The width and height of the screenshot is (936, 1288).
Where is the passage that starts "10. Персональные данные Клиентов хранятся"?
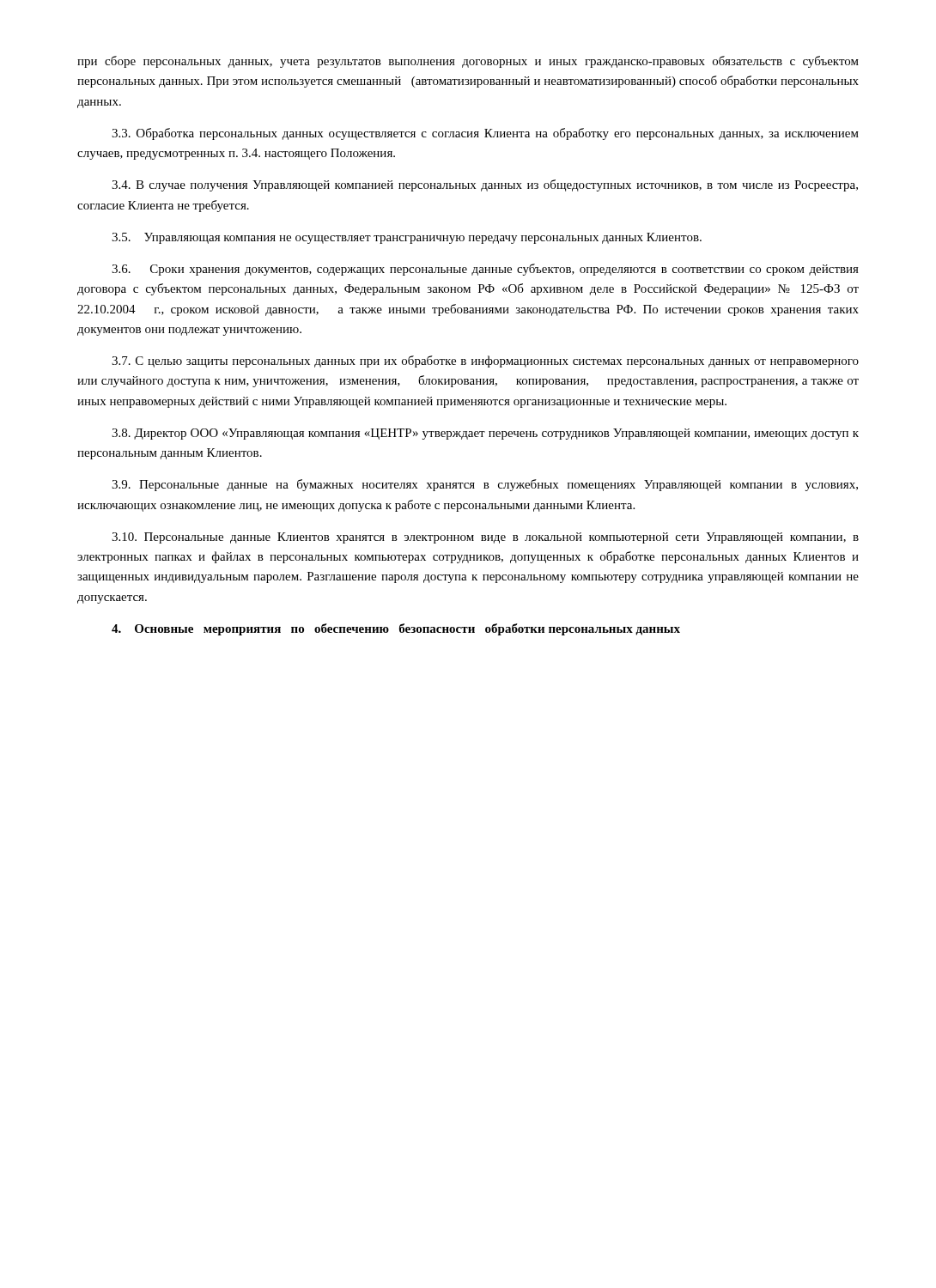pos(468,566)
